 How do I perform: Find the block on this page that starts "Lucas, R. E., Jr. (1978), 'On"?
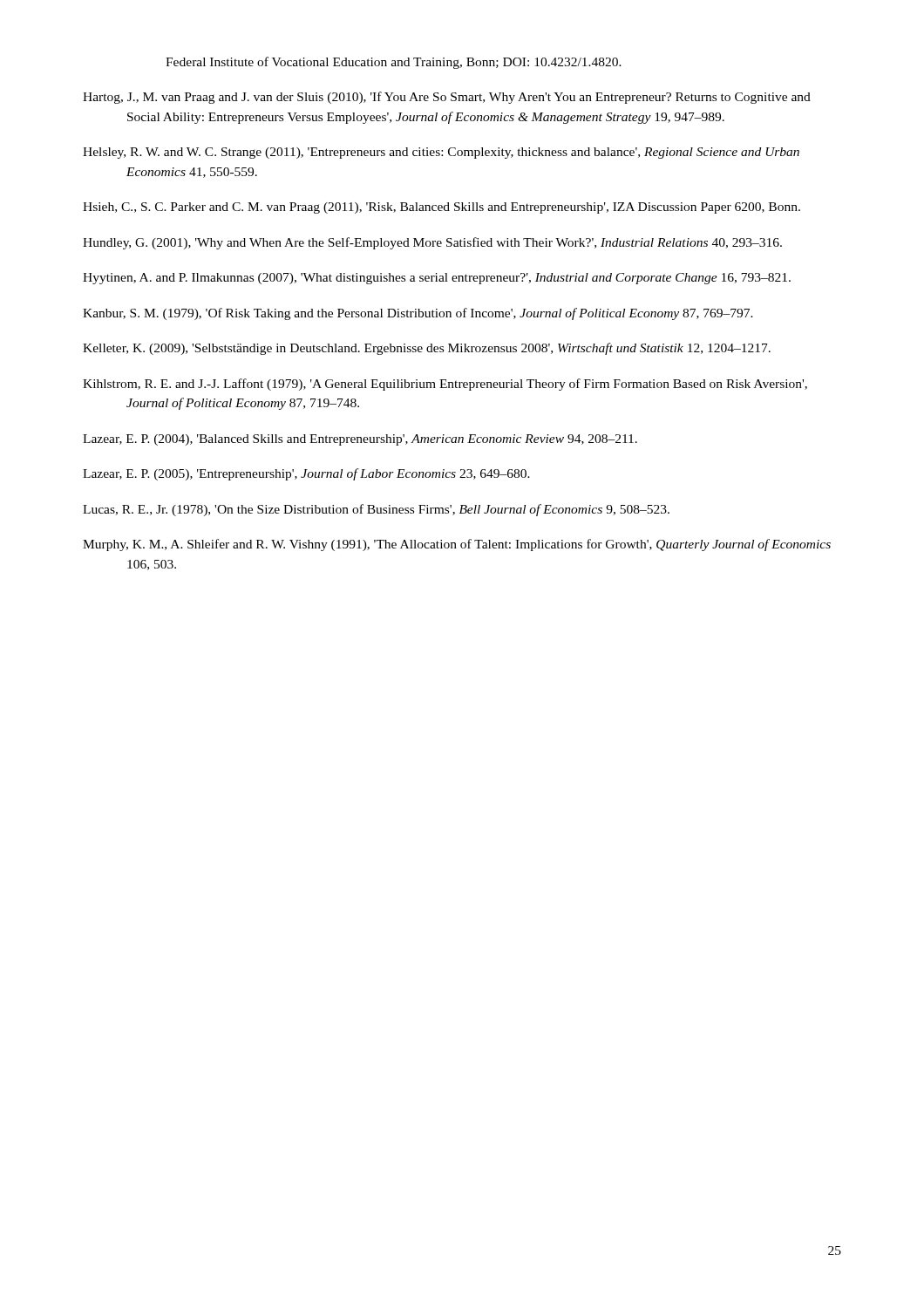coord(376,508)
